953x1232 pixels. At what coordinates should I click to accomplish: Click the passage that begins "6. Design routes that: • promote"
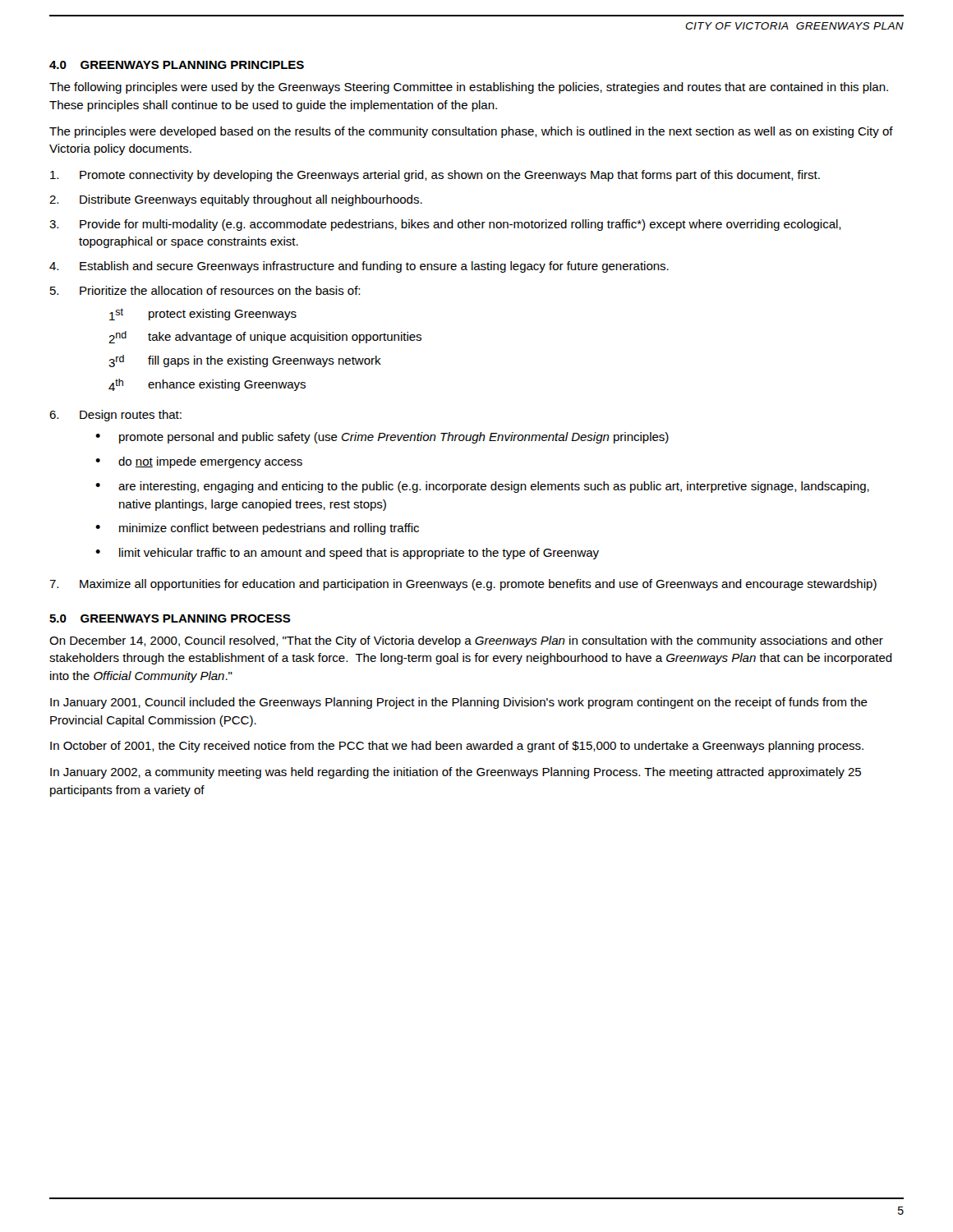(476, 487)
